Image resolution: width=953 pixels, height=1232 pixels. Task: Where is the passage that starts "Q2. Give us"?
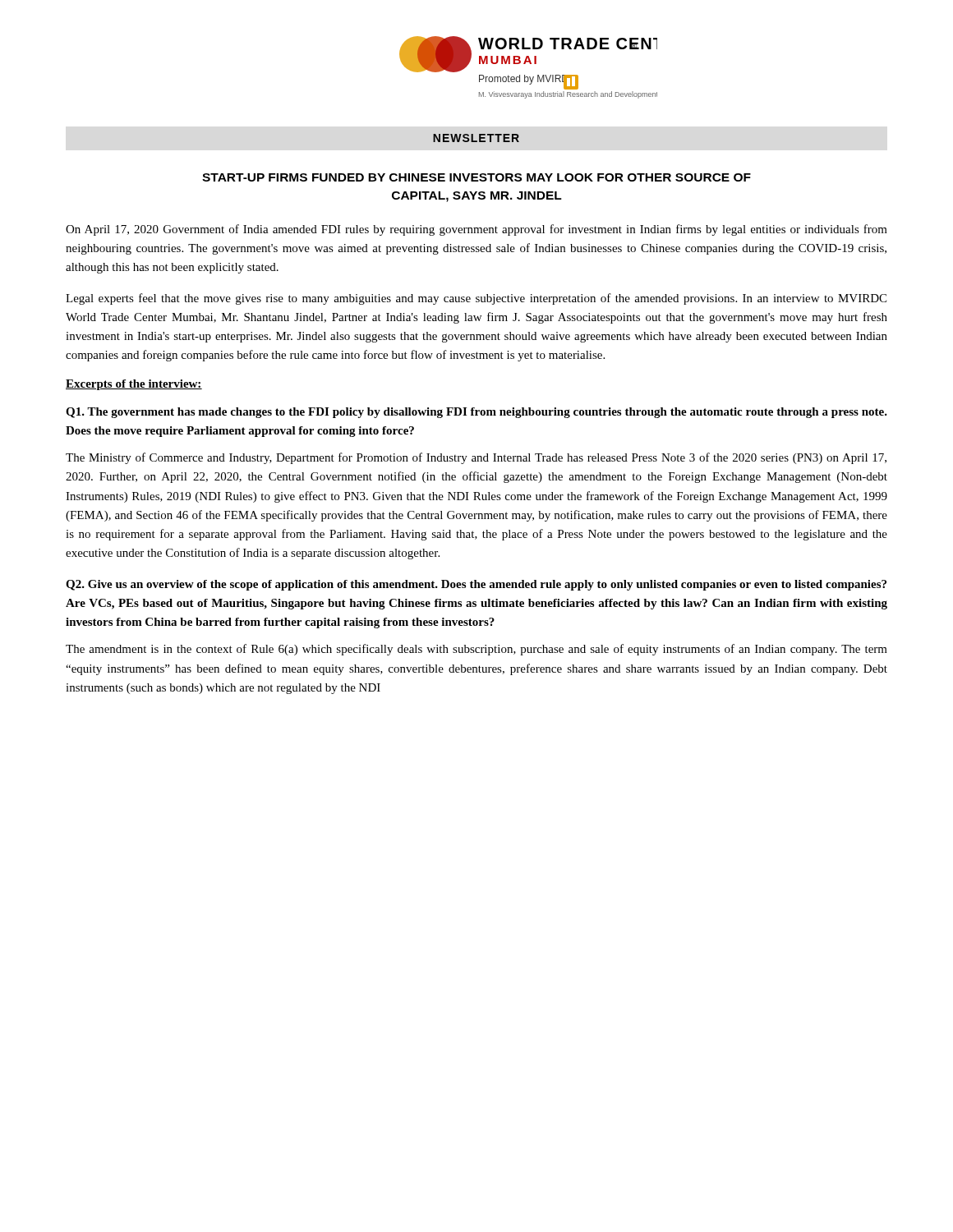tap(476, 603)
